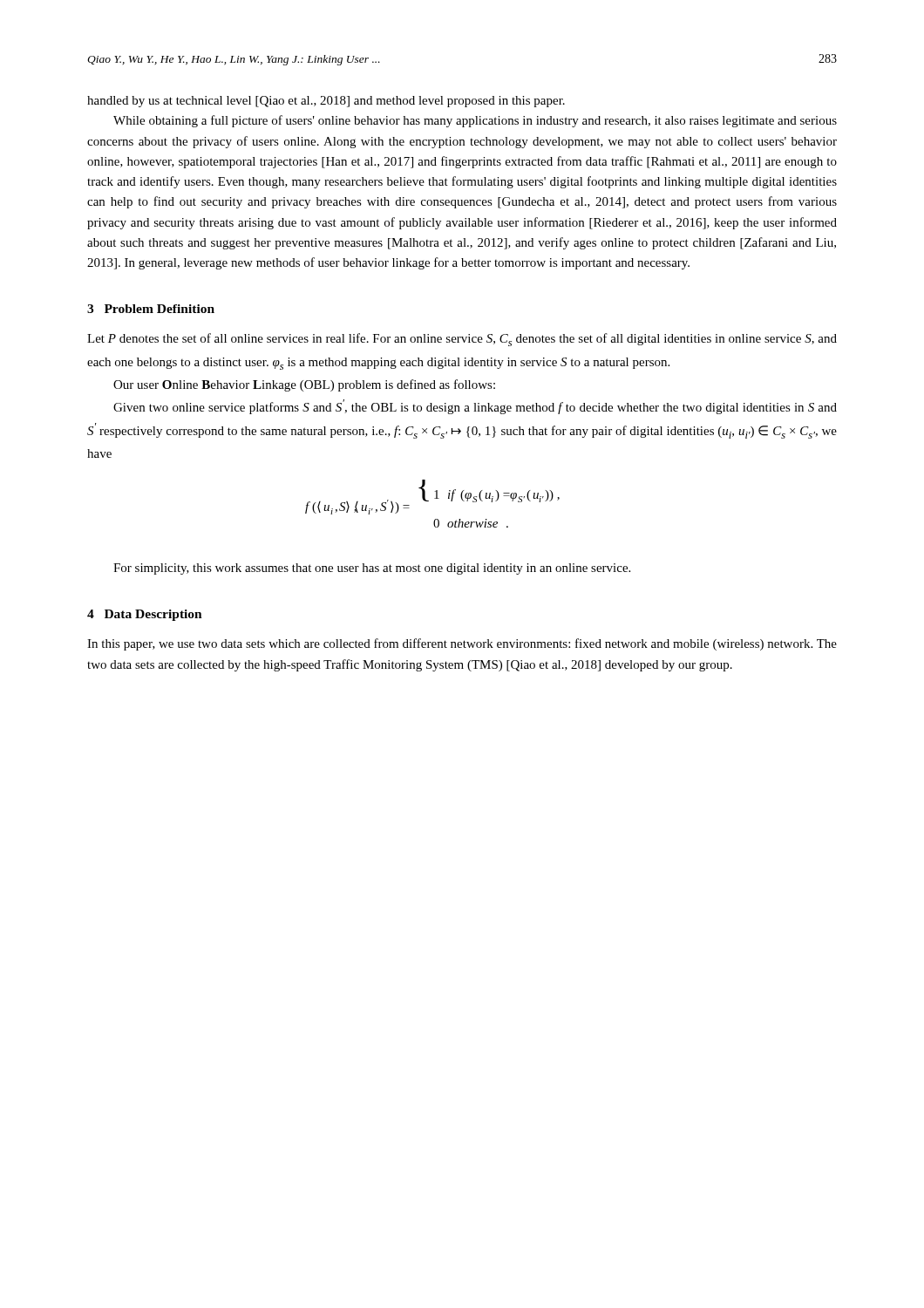Click on the region starting "For simplicity, this work assumes that"
The width and height of the screenshot is (924, 1308).
click(462, 568)
